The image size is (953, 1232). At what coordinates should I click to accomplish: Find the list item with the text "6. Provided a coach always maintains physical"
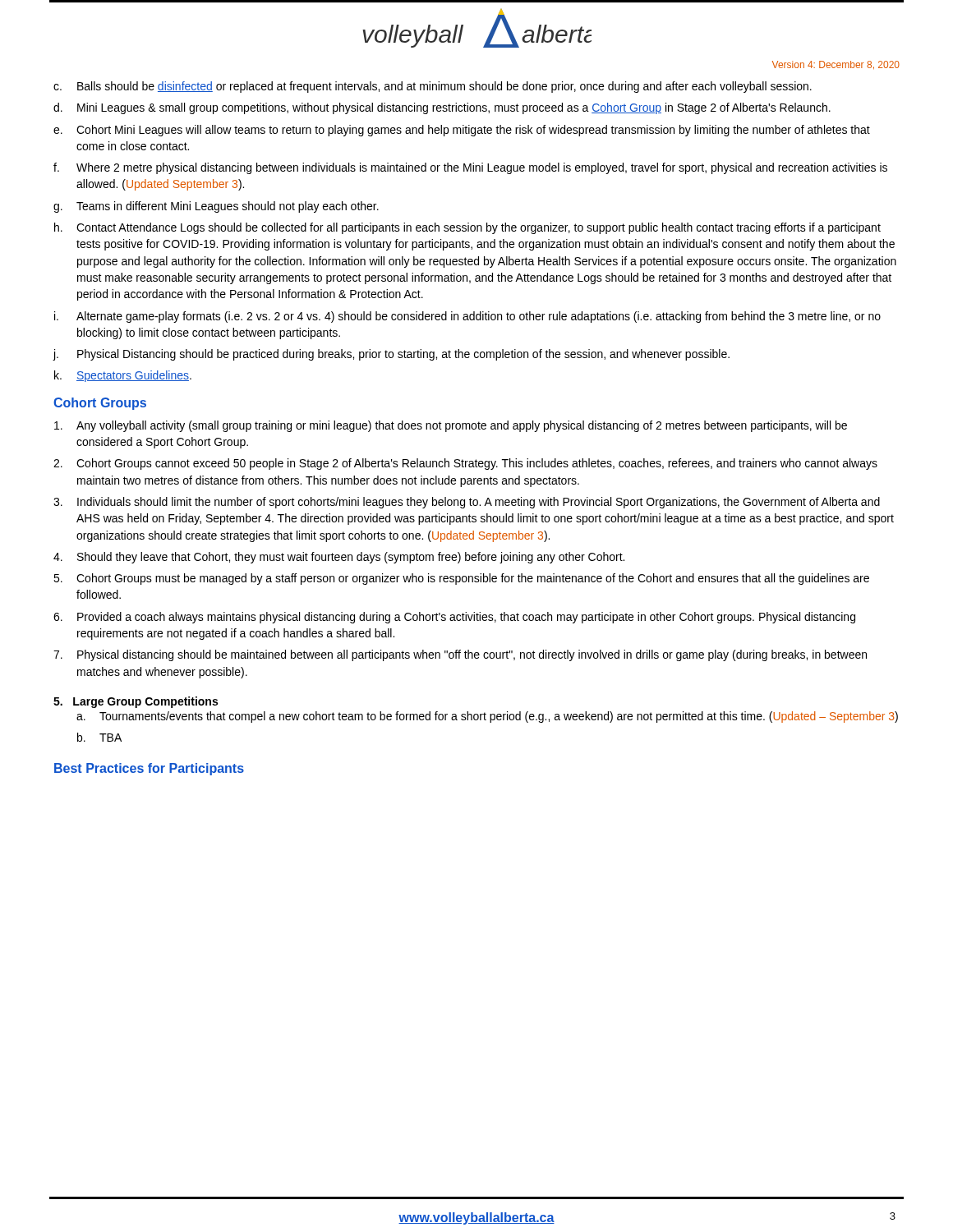coord(476,625)
